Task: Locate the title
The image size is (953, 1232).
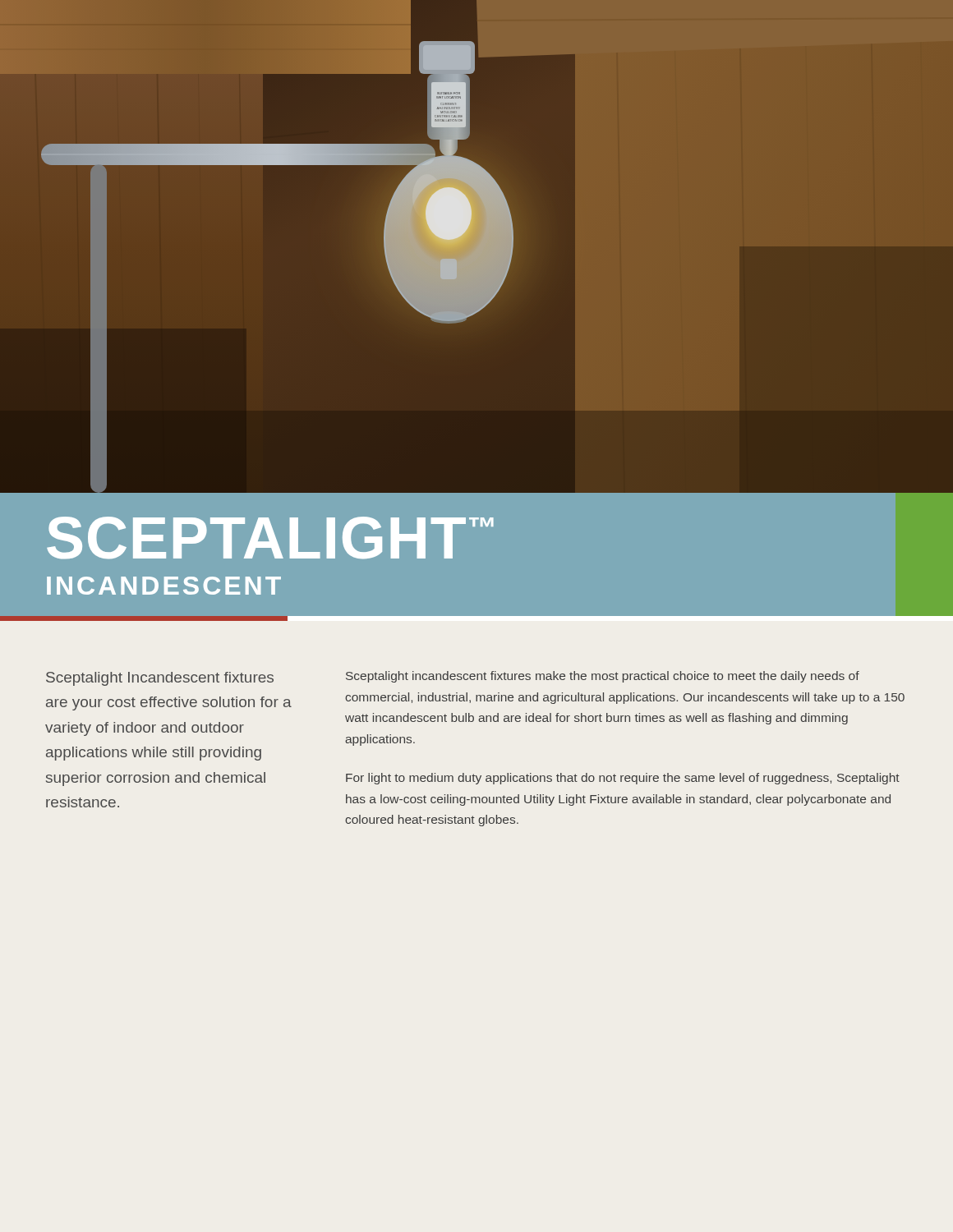Action: coord(470,554)
